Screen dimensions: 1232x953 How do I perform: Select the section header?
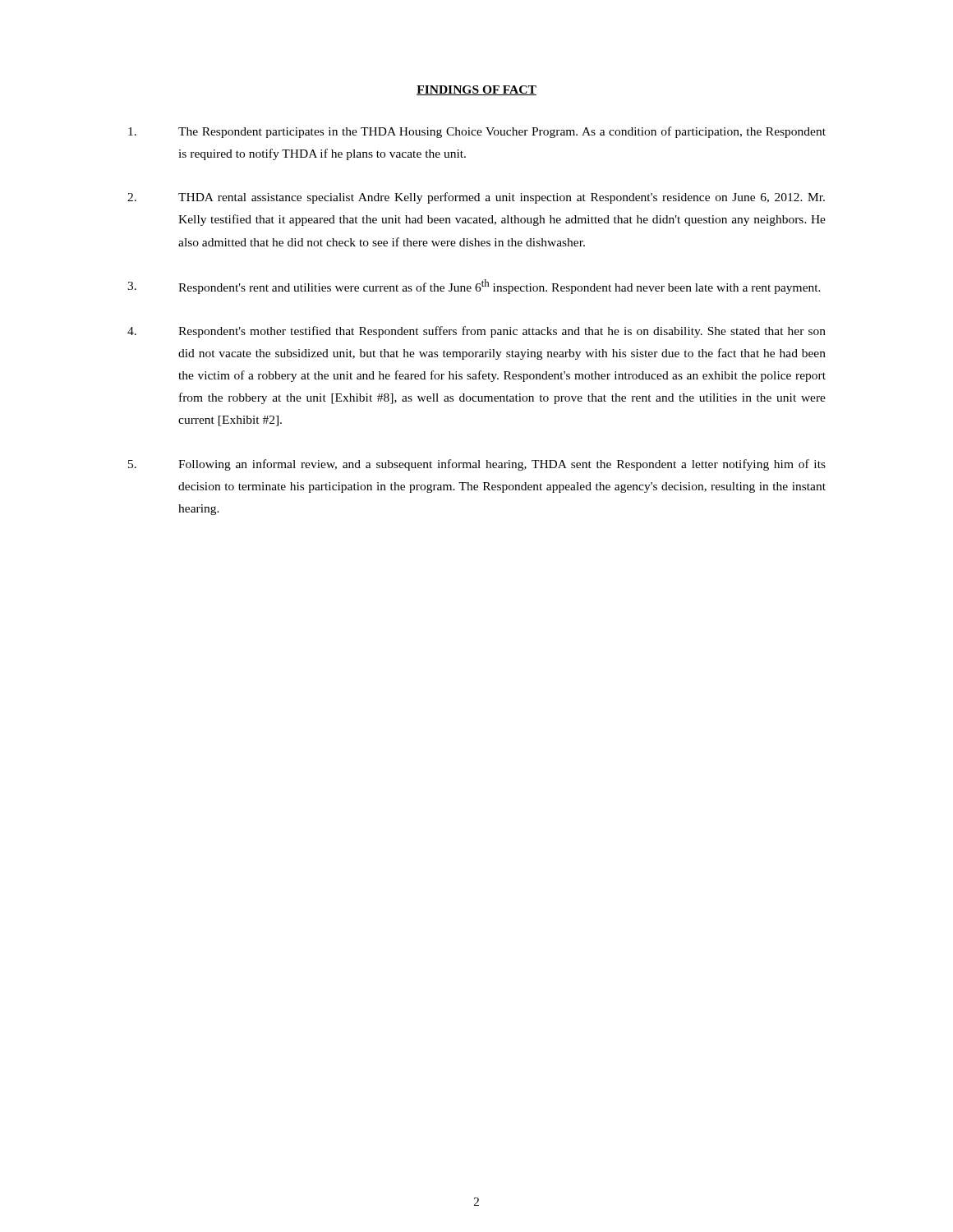[x=476, y=89]
